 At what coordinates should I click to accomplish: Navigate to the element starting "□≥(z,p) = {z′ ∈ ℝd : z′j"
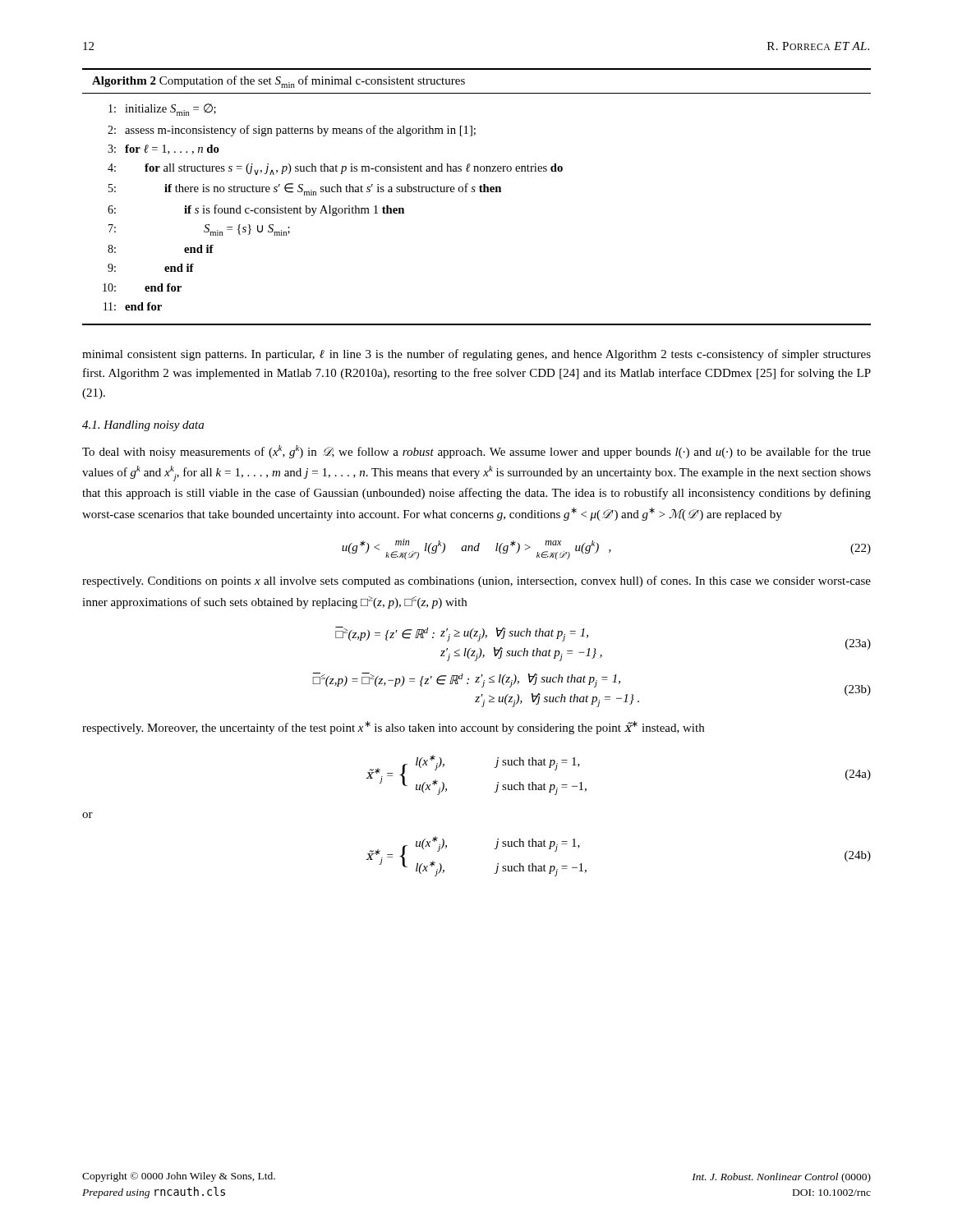(x=476, y=666)
